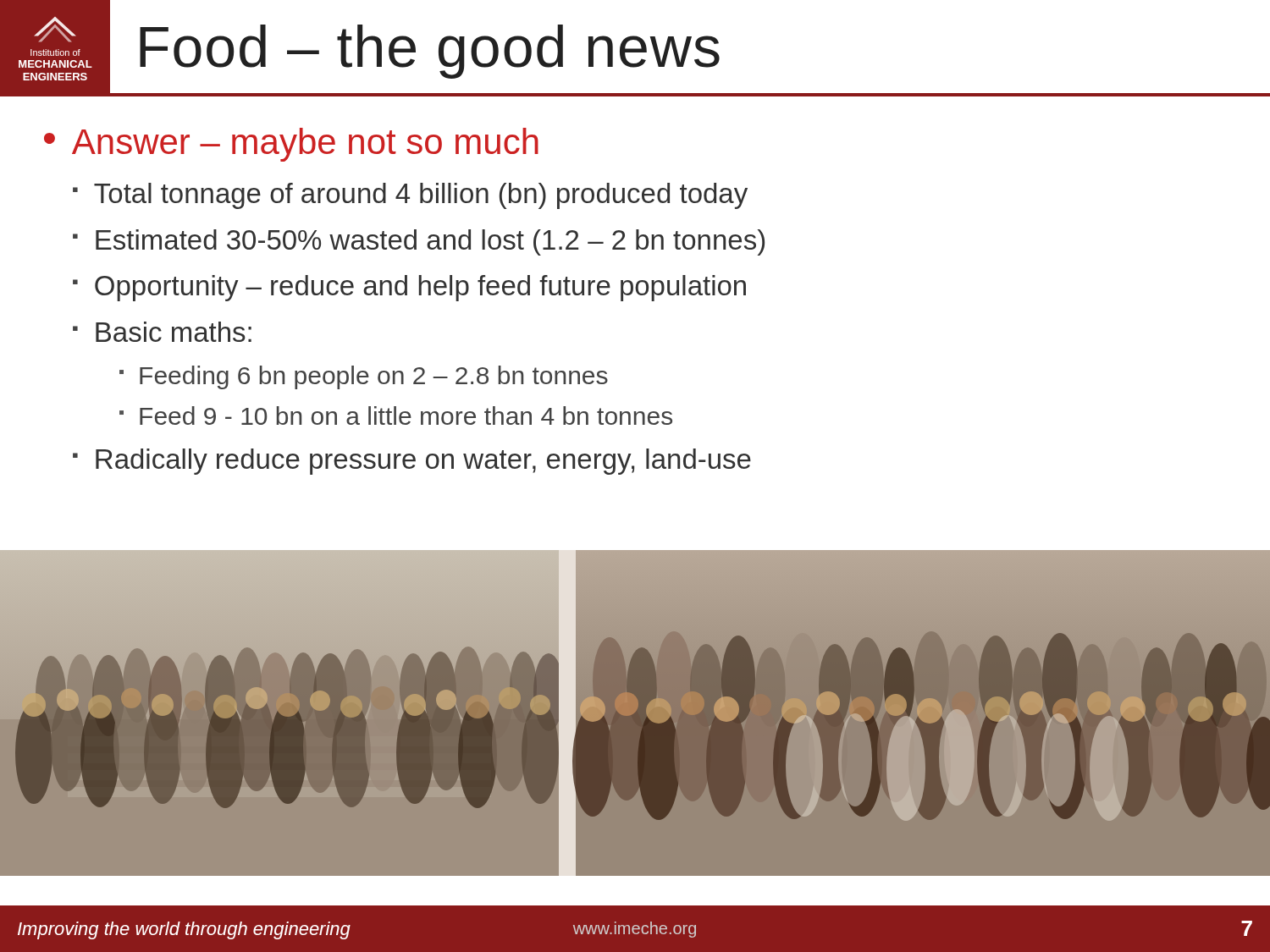Find the block on this page that starts "▪ Radically reduce pressure"
Viewport: 1270px width, 952px height.
(x=412, y=459)
